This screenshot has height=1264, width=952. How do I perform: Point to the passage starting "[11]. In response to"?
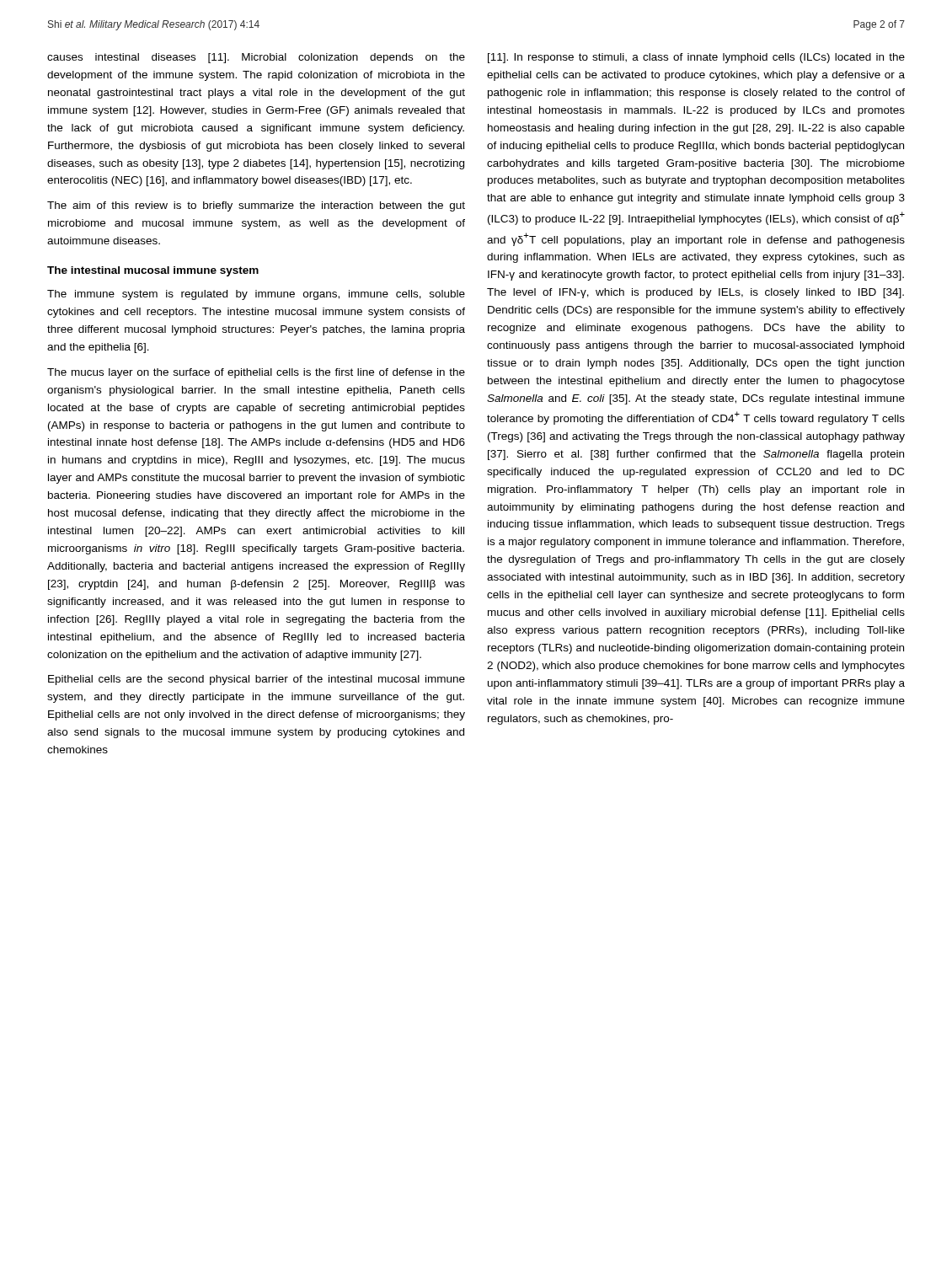click(x=696, y=388)
